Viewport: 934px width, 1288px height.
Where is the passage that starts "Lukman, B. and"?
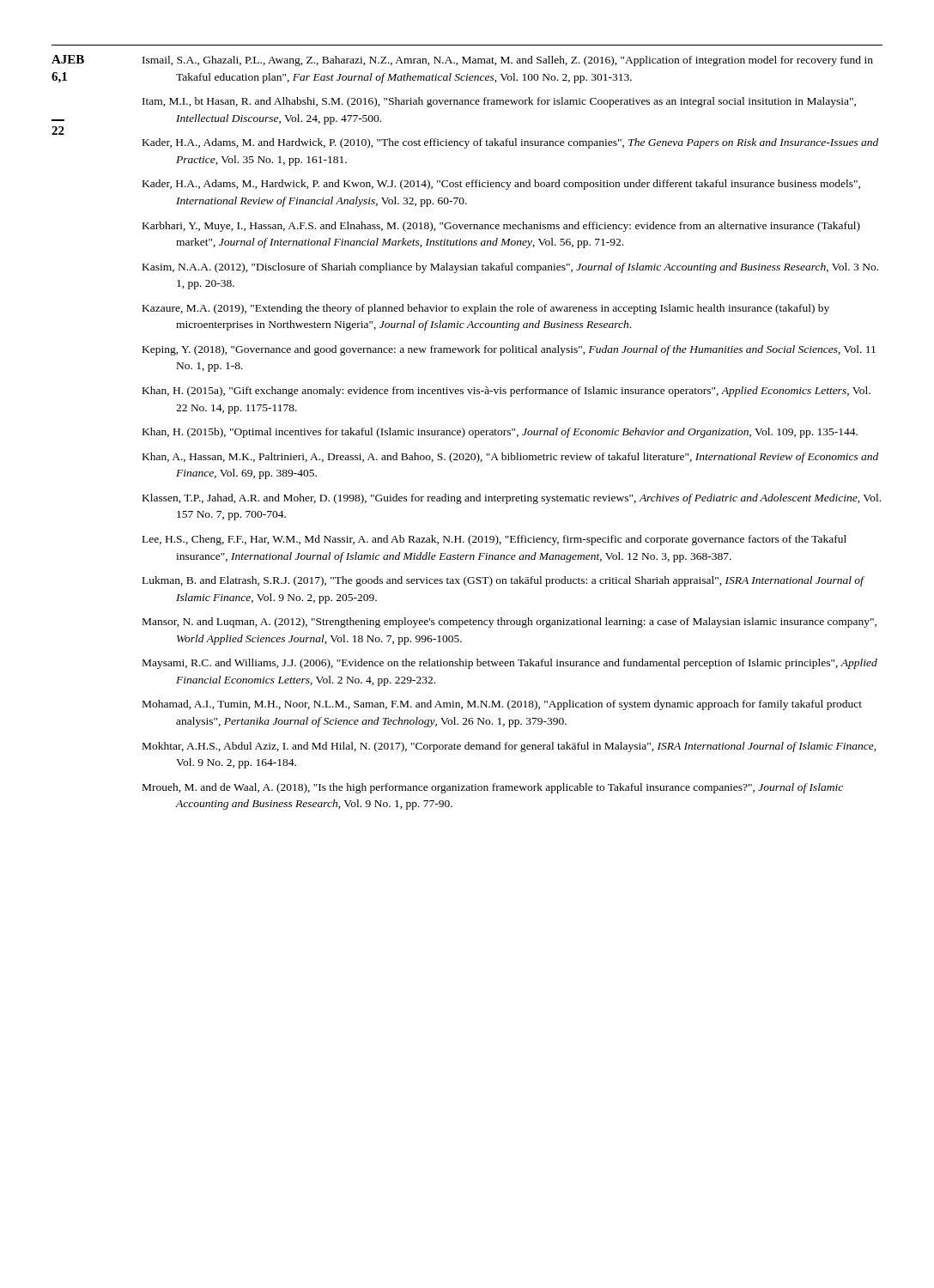(x=503, y=588)
